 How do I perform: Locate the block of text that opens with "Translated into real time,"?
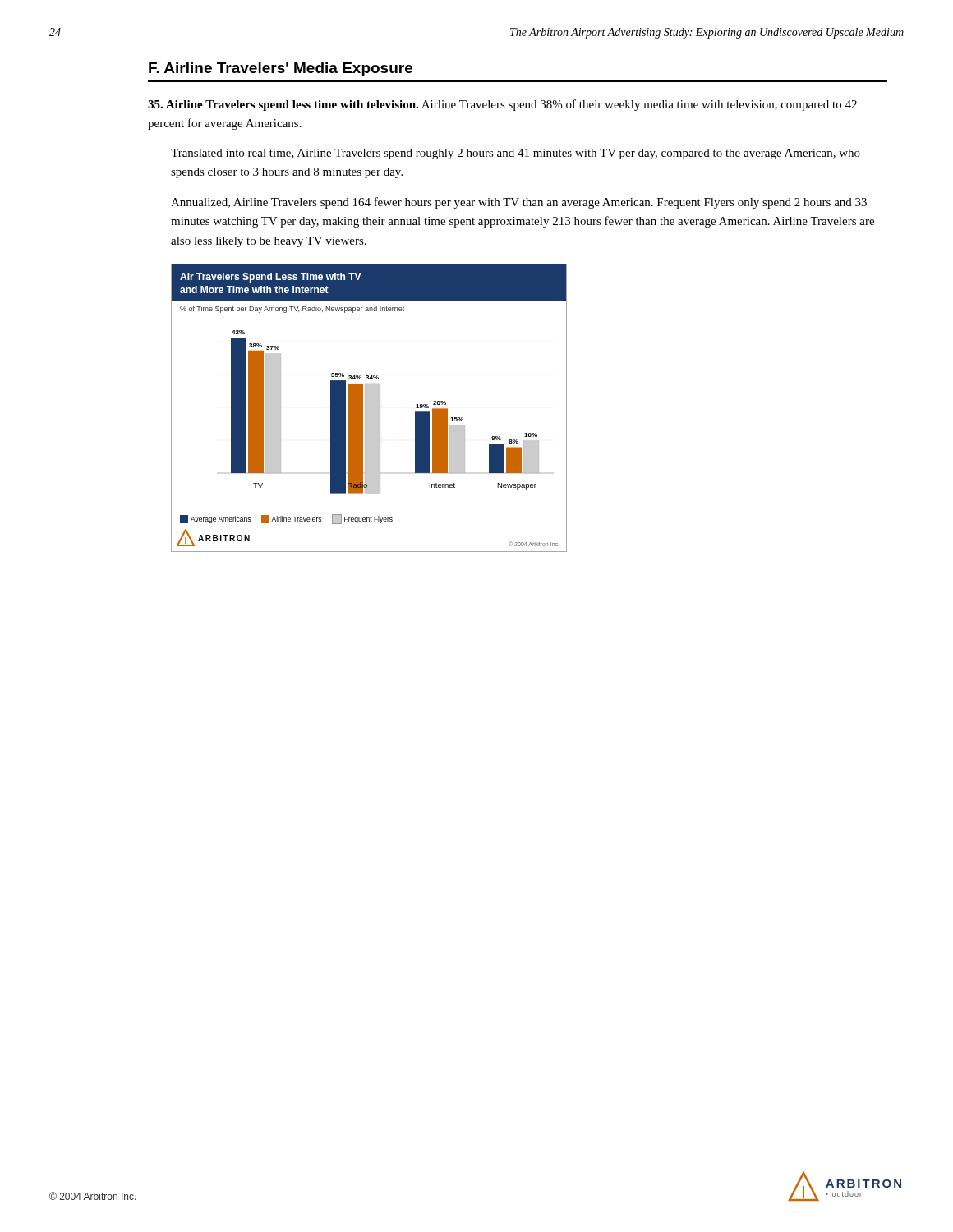516,162
